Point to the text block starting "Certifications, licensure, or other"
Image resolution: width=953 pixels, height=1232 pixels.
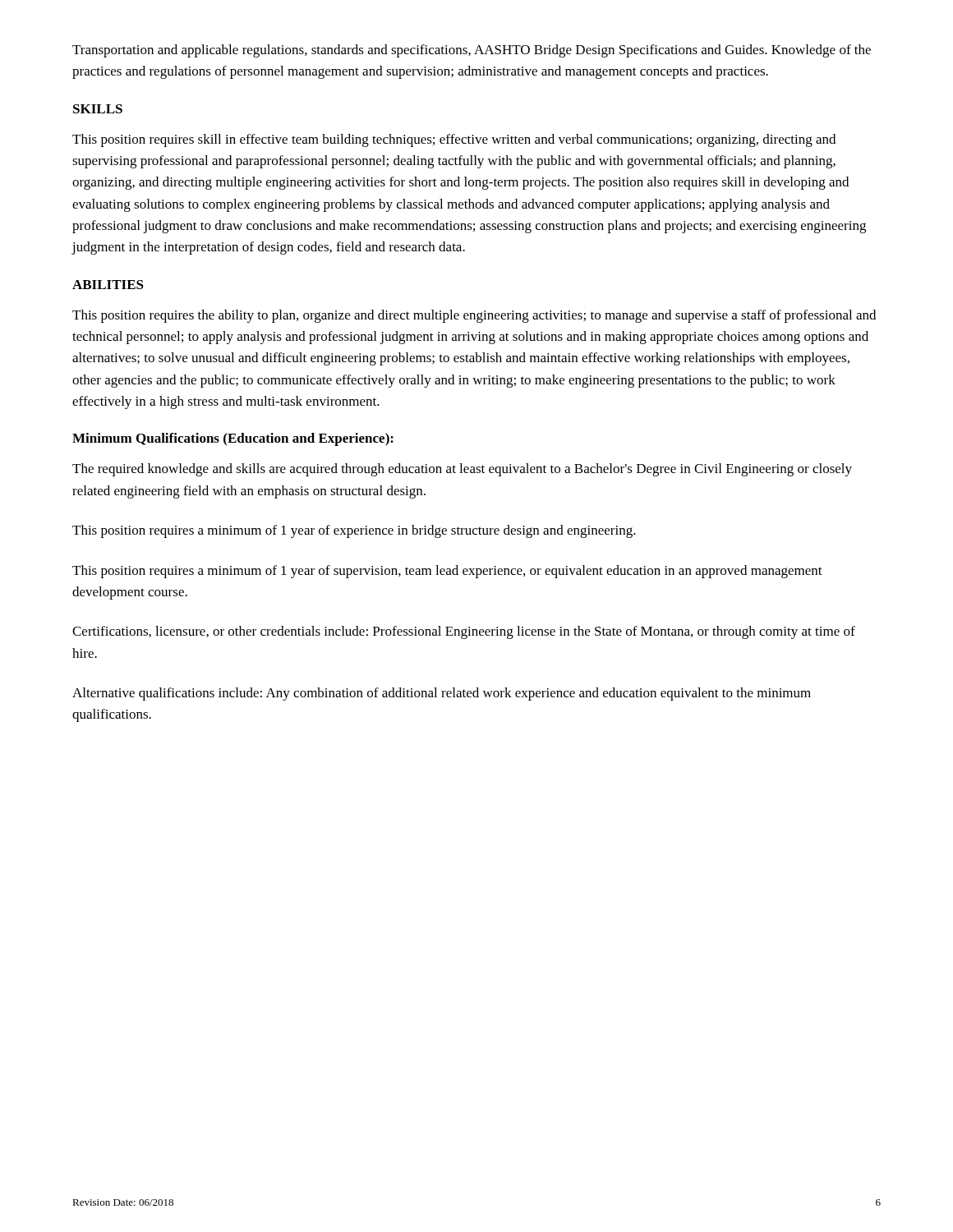pyautogui.click(x=464, y=642)
